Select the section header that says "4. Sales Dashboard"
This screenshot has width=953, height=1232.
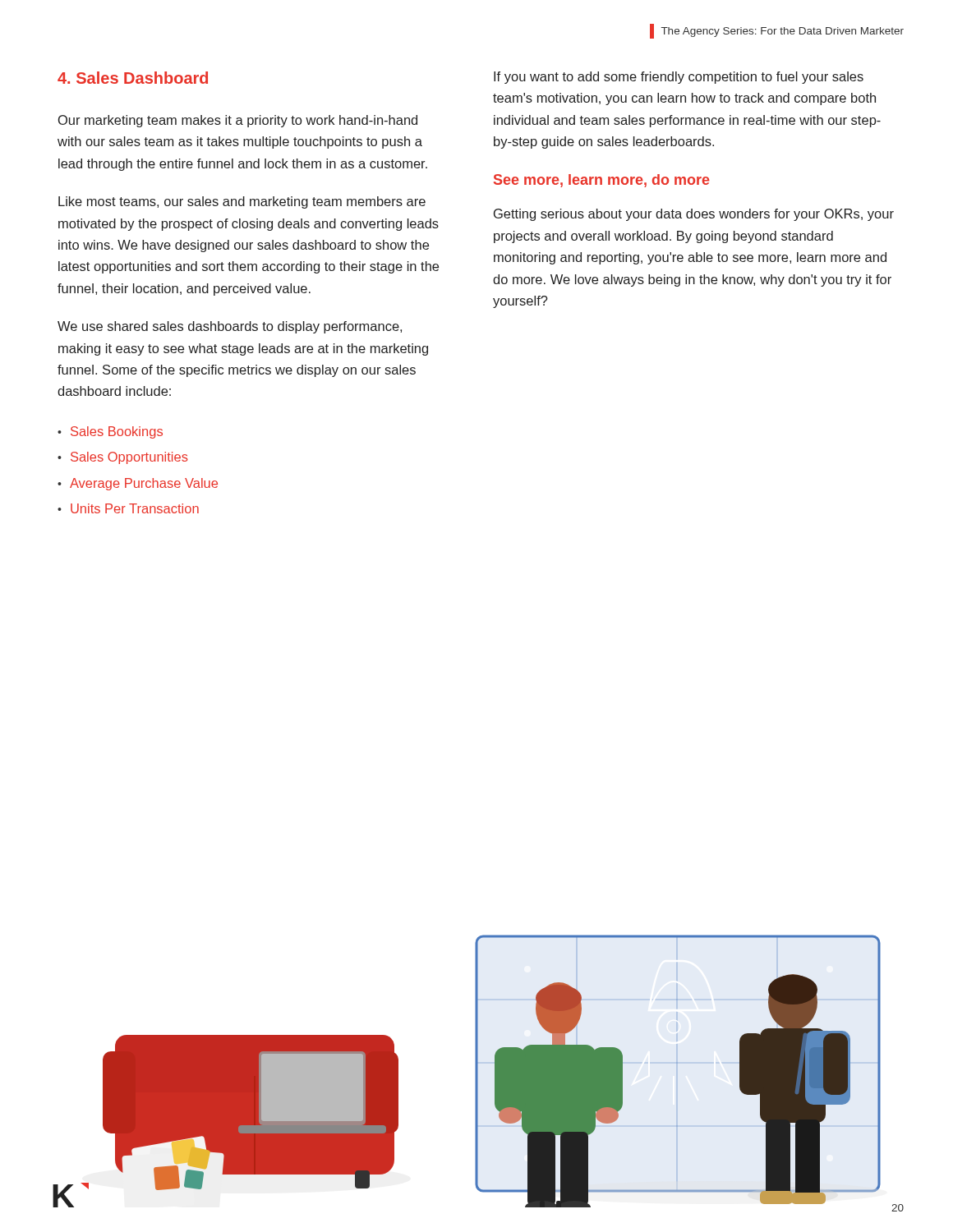(133, 78)
